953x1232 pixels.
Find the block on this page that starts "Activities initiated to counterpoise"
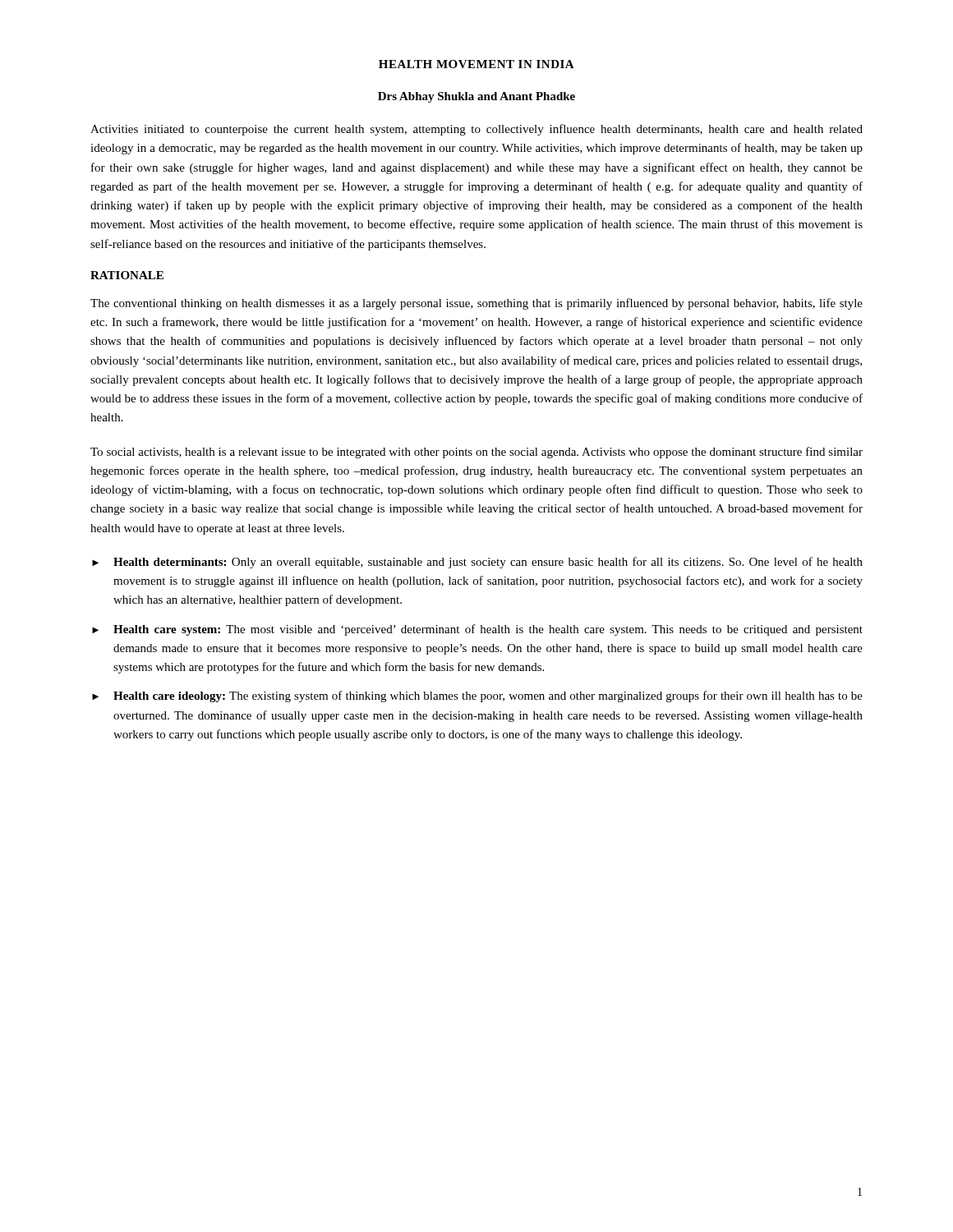[476, 186]
